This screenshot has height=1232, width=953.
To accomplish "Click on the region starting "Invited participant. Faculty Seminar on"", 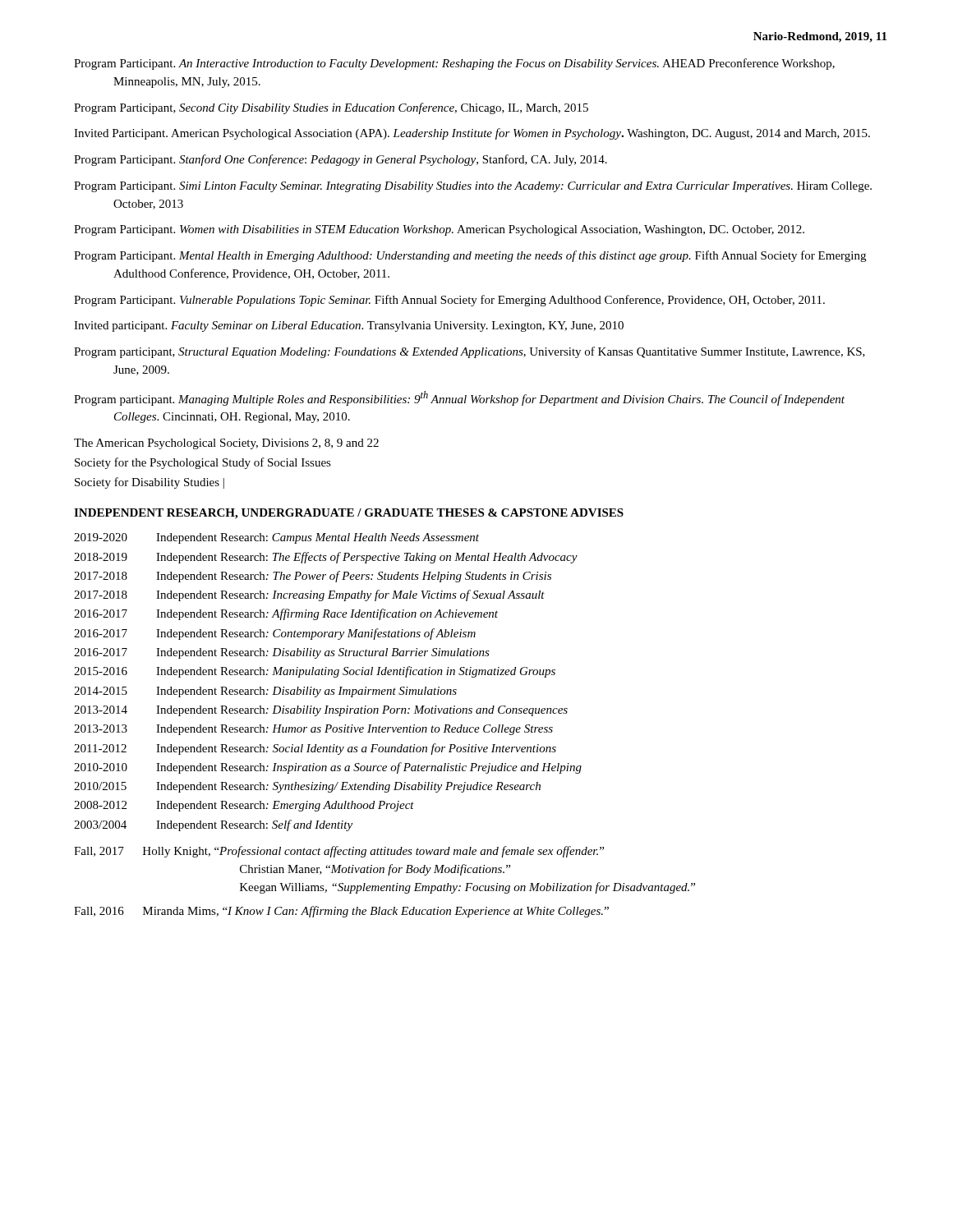I will (349, 325).
